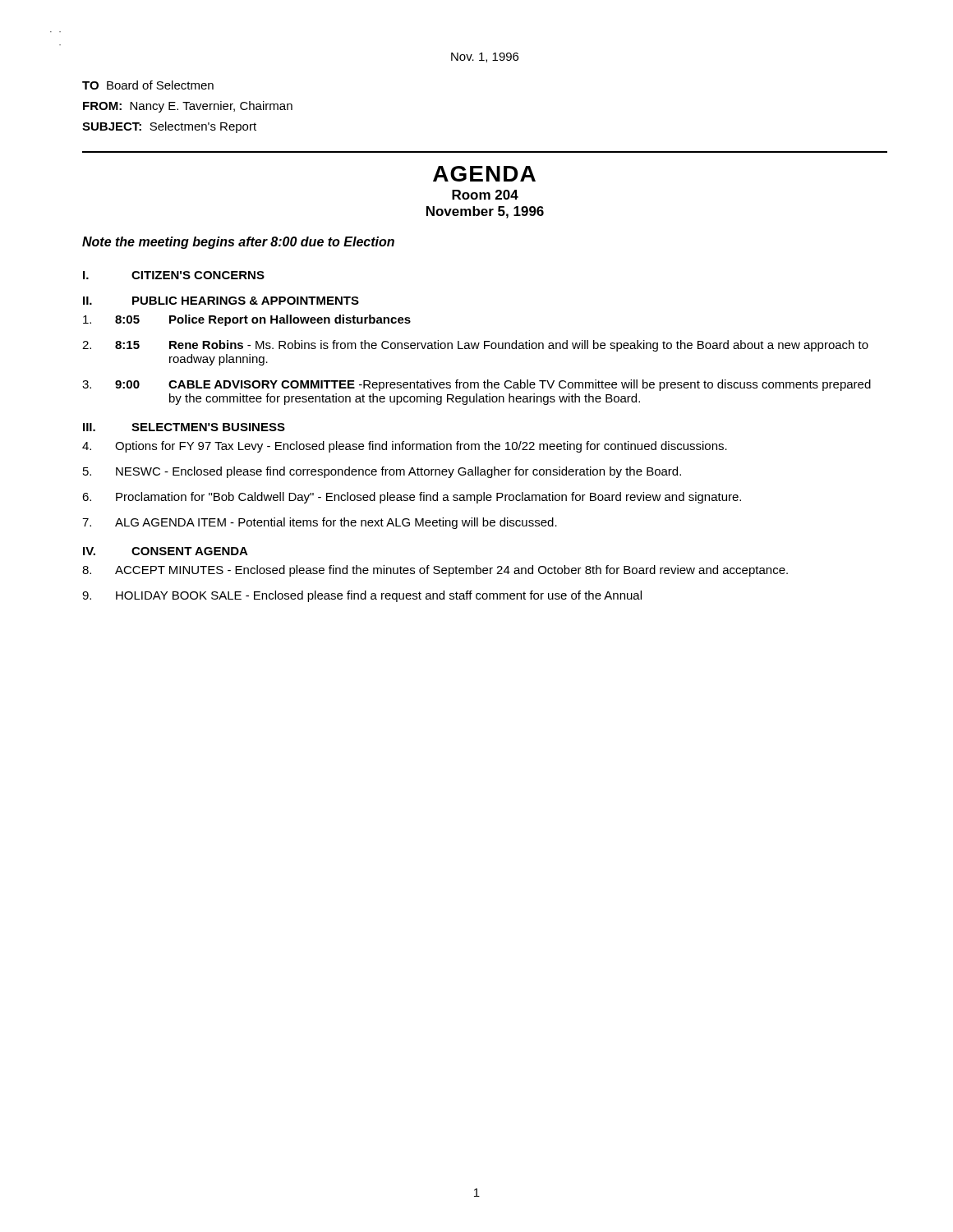
Task: Navigate to the region starting "Nov. 1, 1996"
Action: coord(485,56)
